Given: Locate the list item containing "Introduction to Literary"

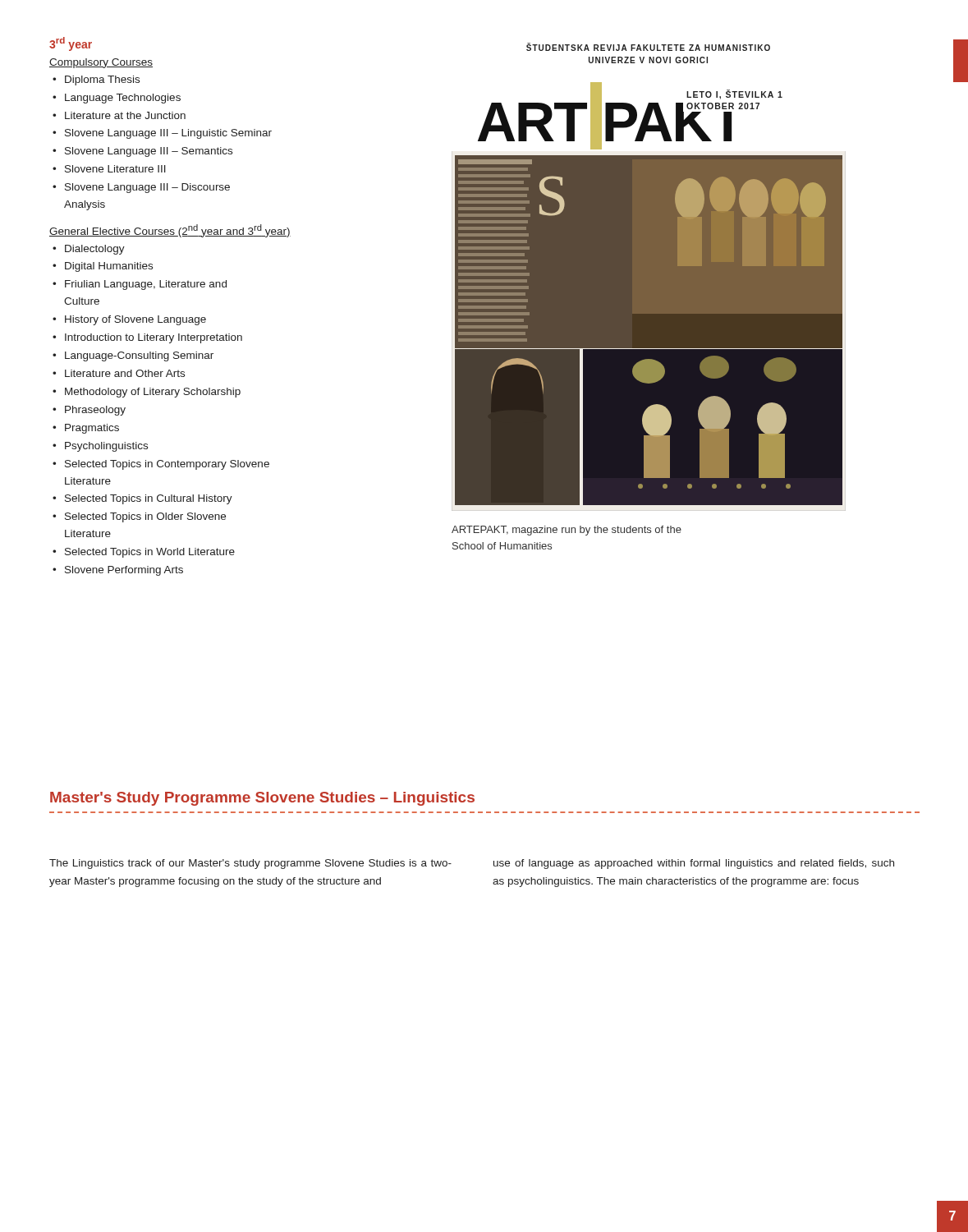Looking at the screenshot, I should (x=153, y=337).
